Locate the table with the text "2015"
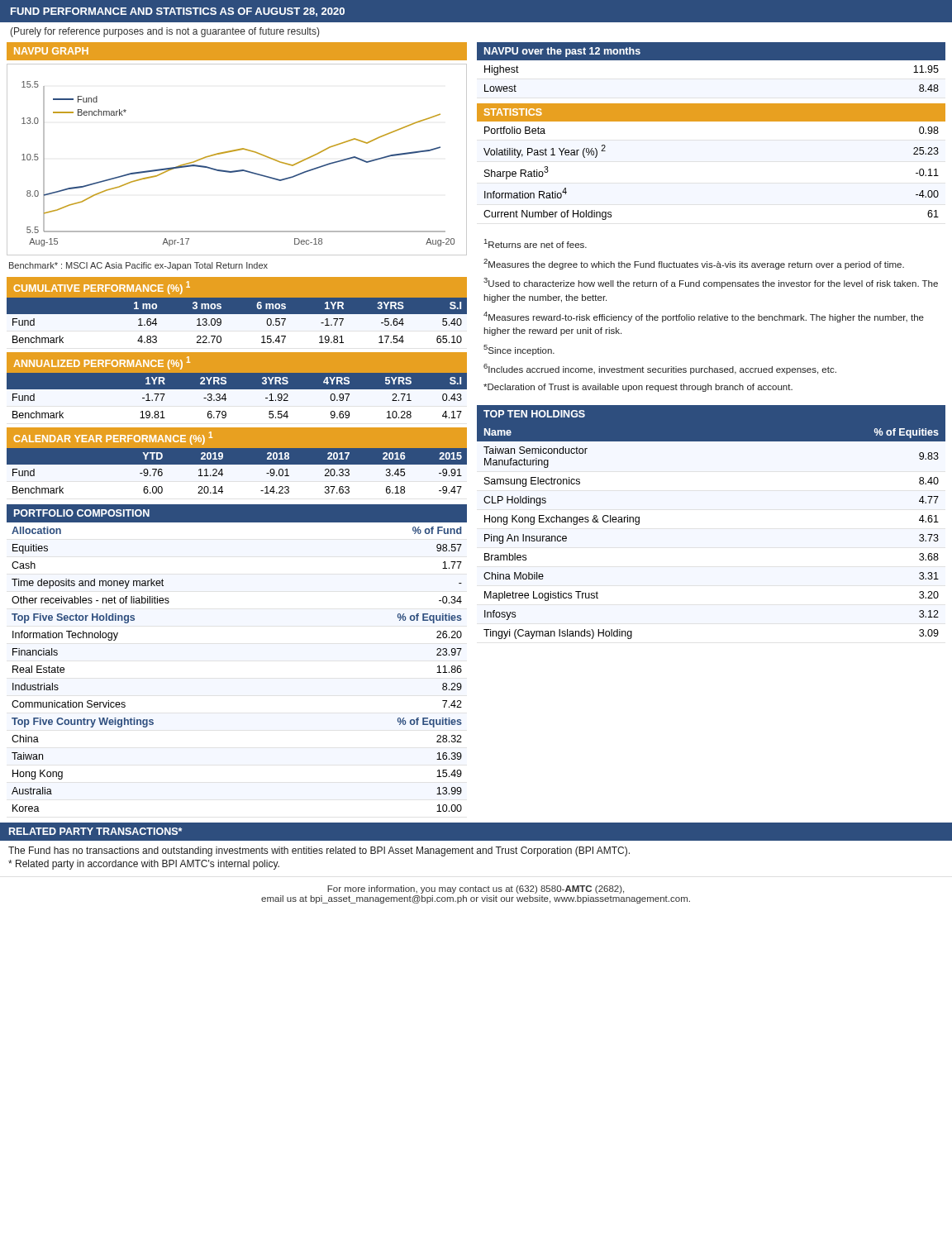This screenshot has height=1240, width=952. pyautogui.click(x=237, y=474)
